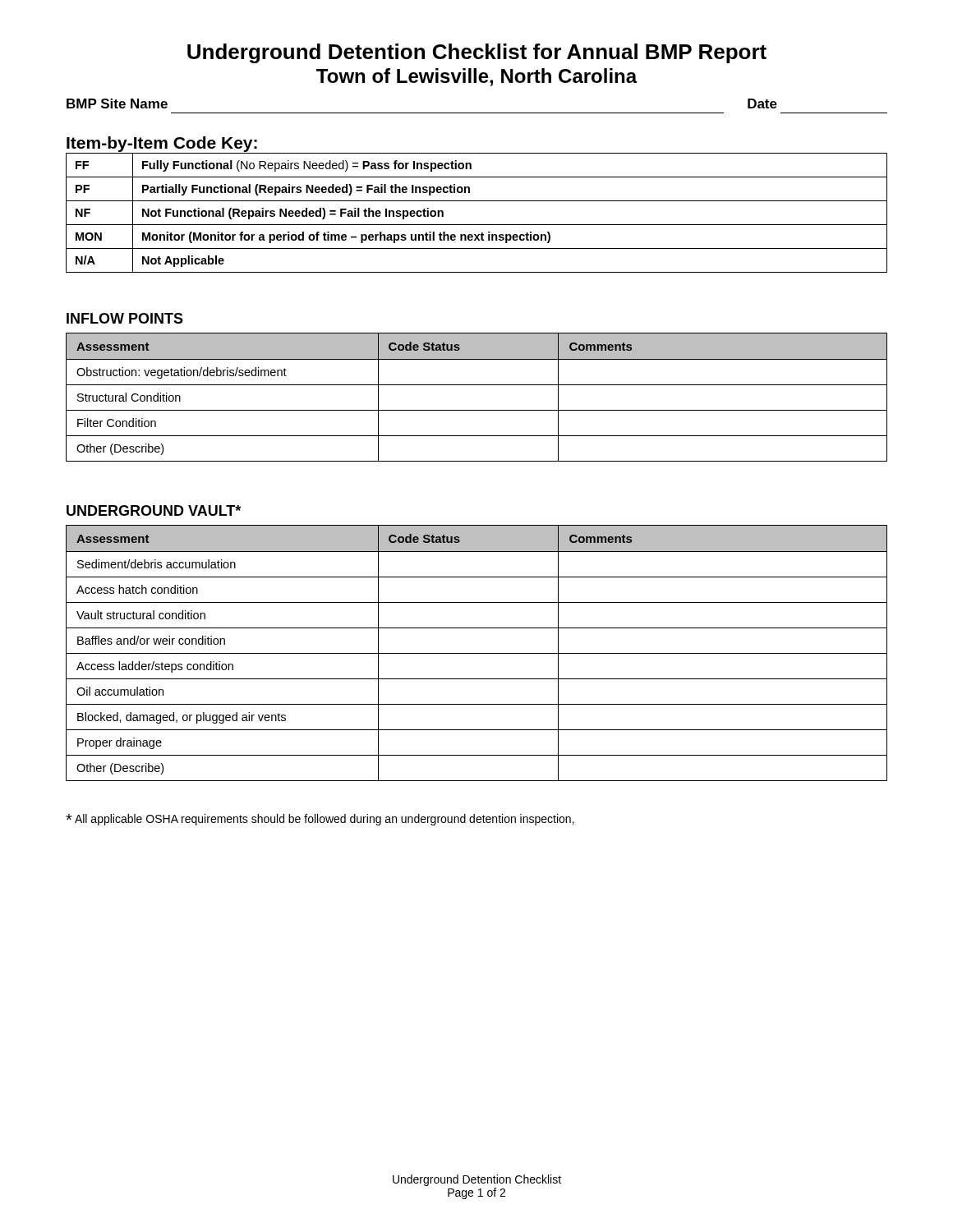Click where it says "BMP Site Name Date"
This screenshot has height=1232, width=953.
pyautogui.click(x=476, y=105)
